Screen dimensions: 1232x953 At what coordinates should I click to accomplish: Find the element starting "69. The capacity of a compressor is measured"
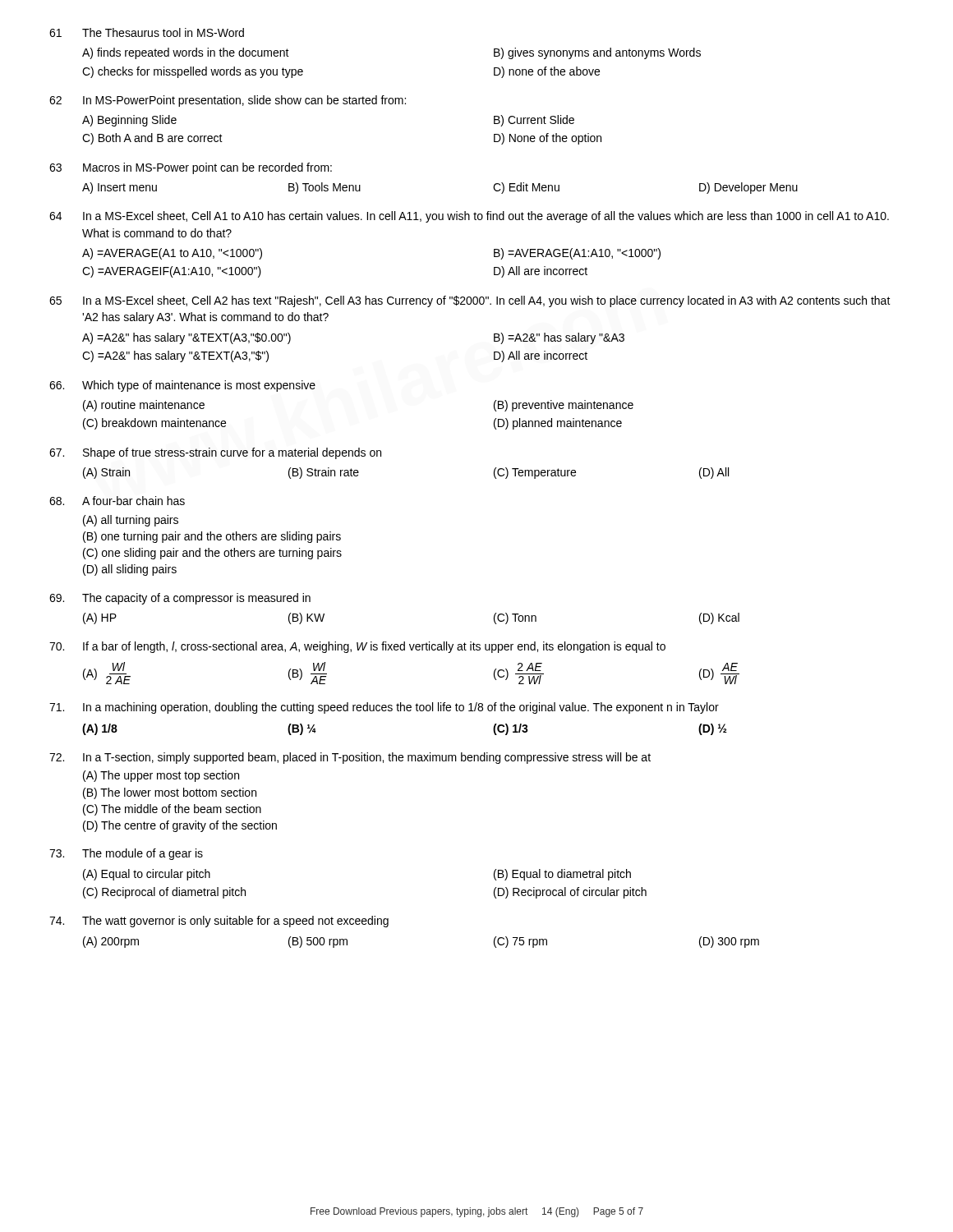(x=180, y=599)
